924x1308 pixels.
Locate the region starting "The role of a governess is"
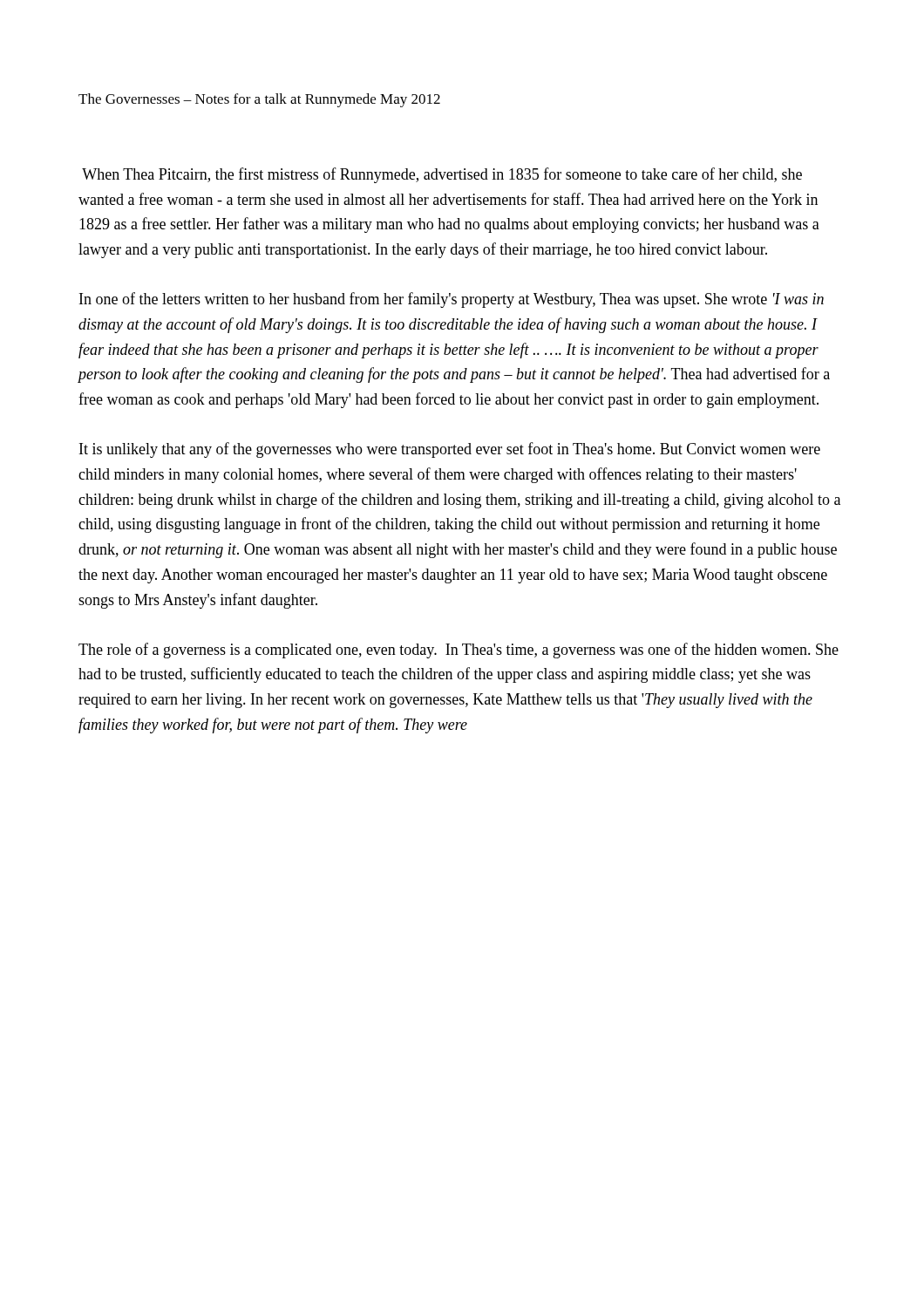pos(458,687)
